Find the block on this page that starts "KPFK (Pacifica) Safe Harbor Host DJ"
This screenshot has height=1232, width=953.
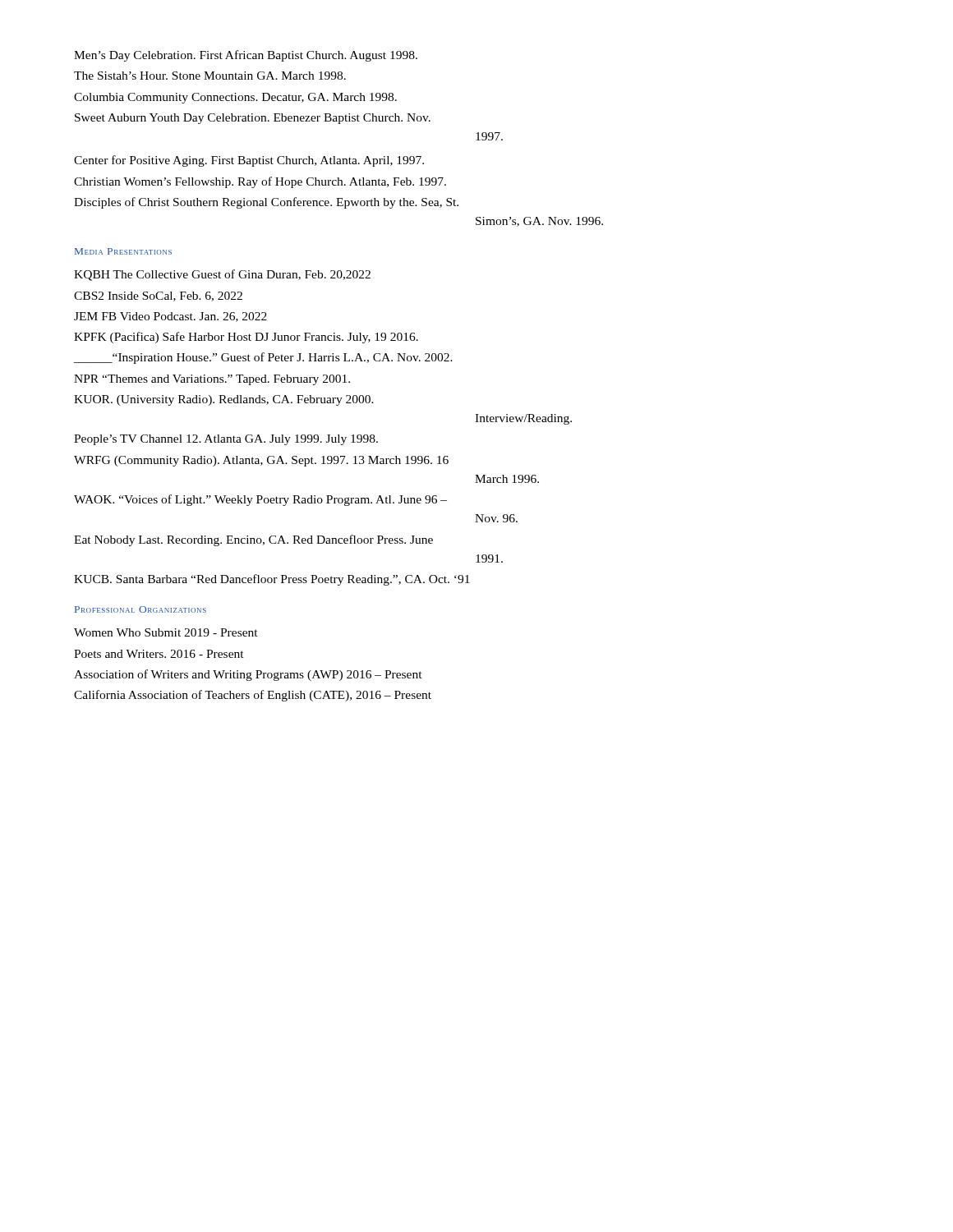click(x=246, y=336)
